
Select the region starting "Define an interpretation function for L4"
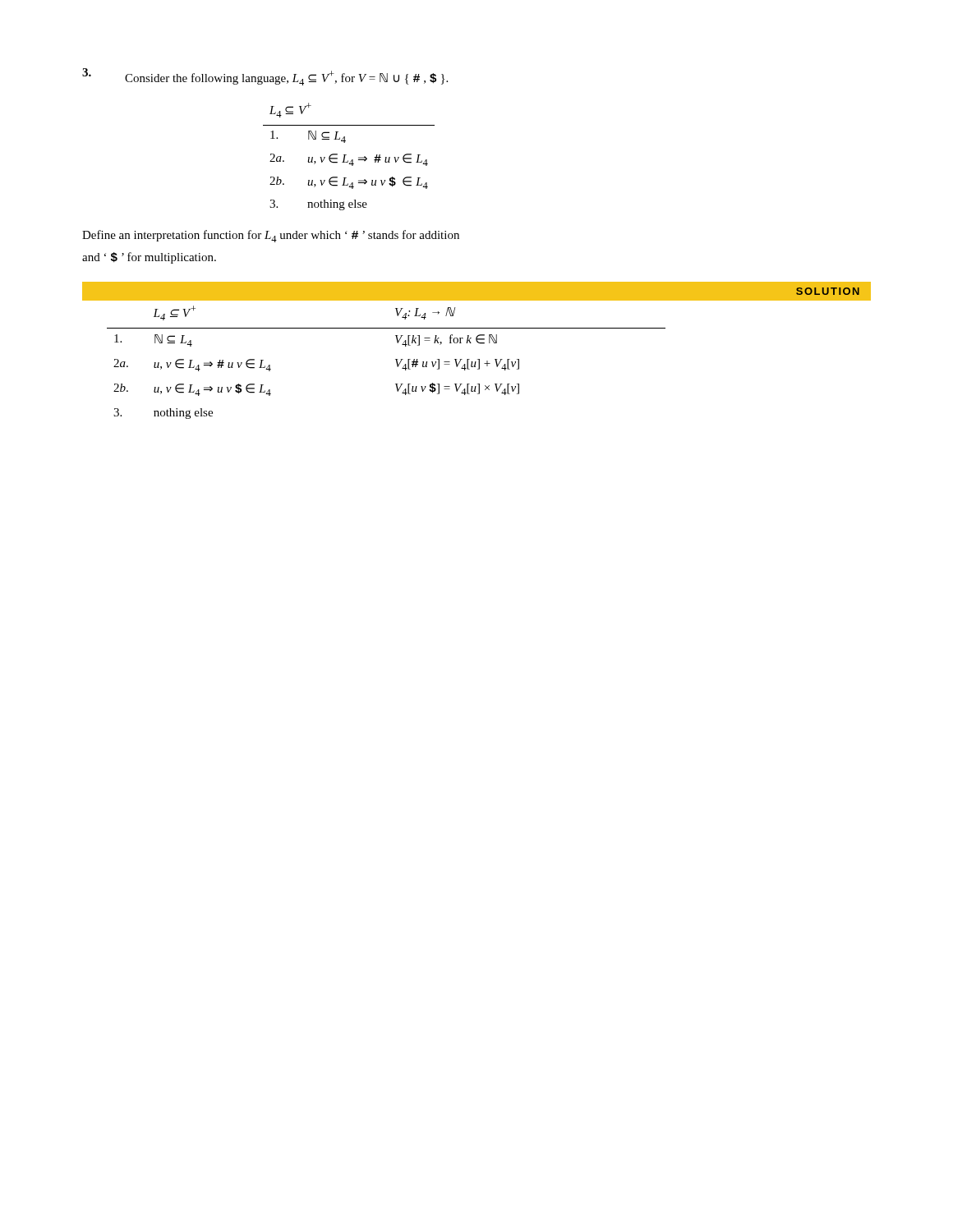tap(271, 247)
